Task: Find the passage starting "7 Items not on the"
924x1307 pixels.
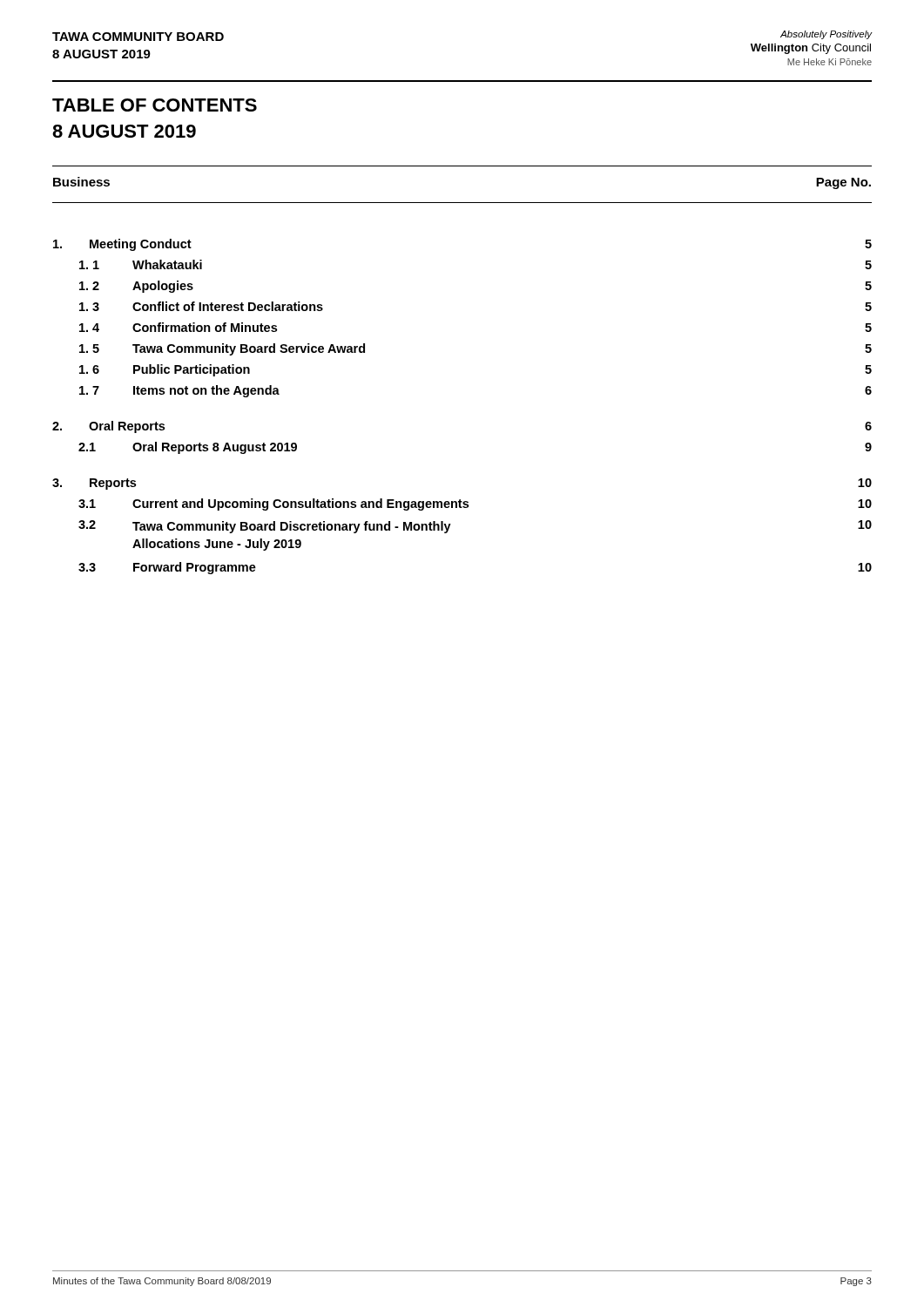Action: coord(202,391)
